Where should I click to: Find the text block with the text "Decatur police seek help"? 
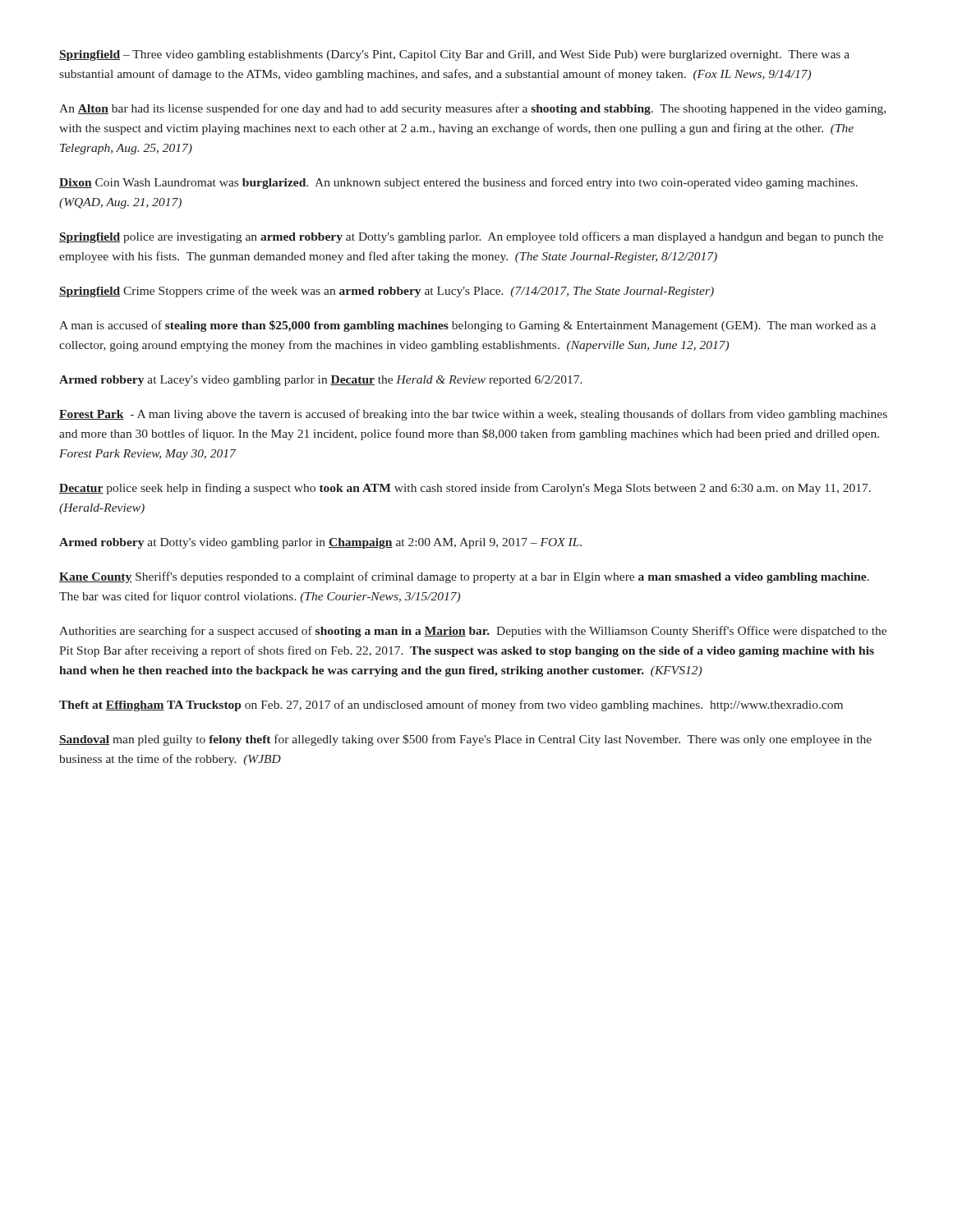tap(467, 498)
